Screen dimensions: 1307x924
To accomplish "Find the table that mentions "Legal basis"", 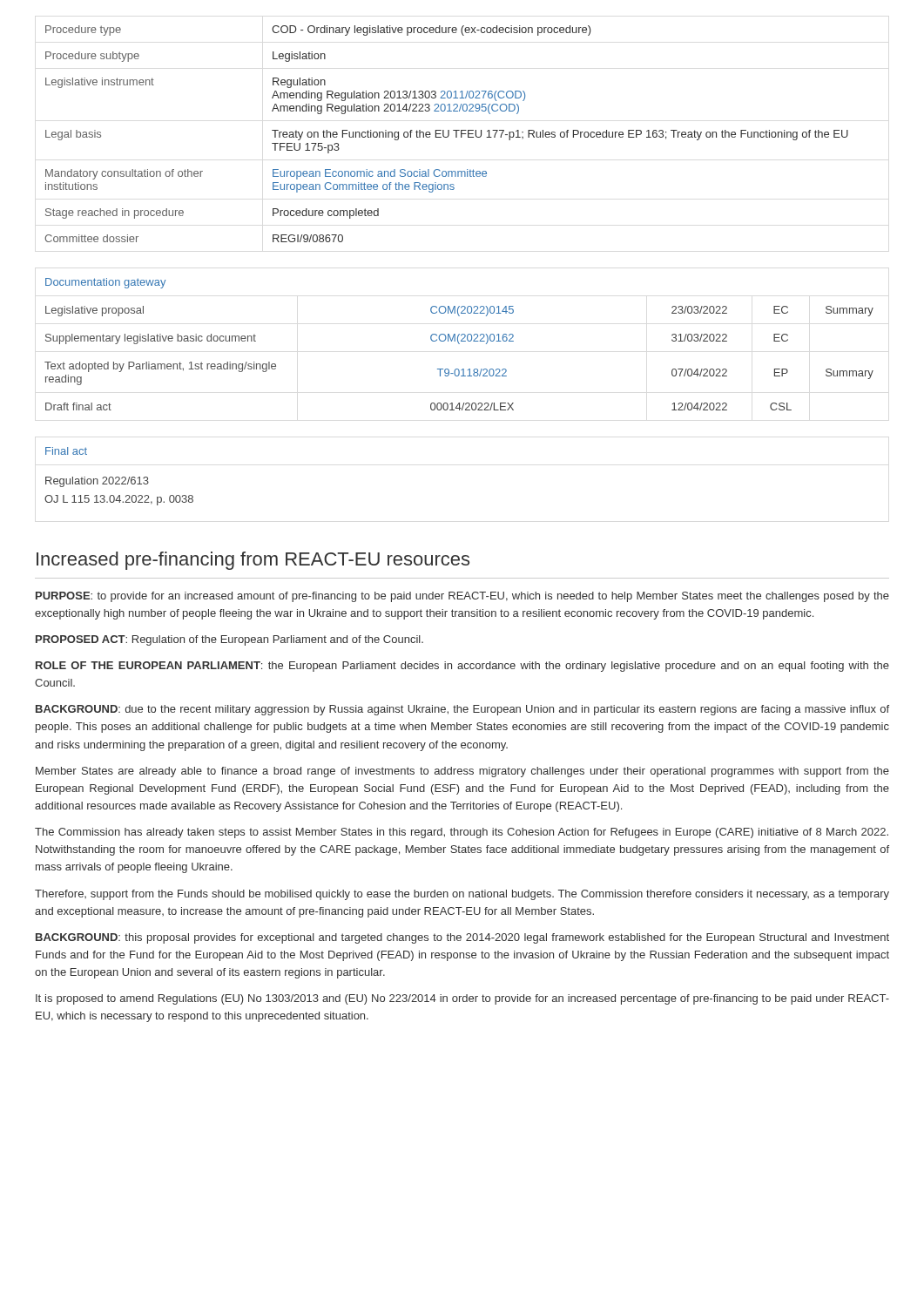I will point(462,134).
